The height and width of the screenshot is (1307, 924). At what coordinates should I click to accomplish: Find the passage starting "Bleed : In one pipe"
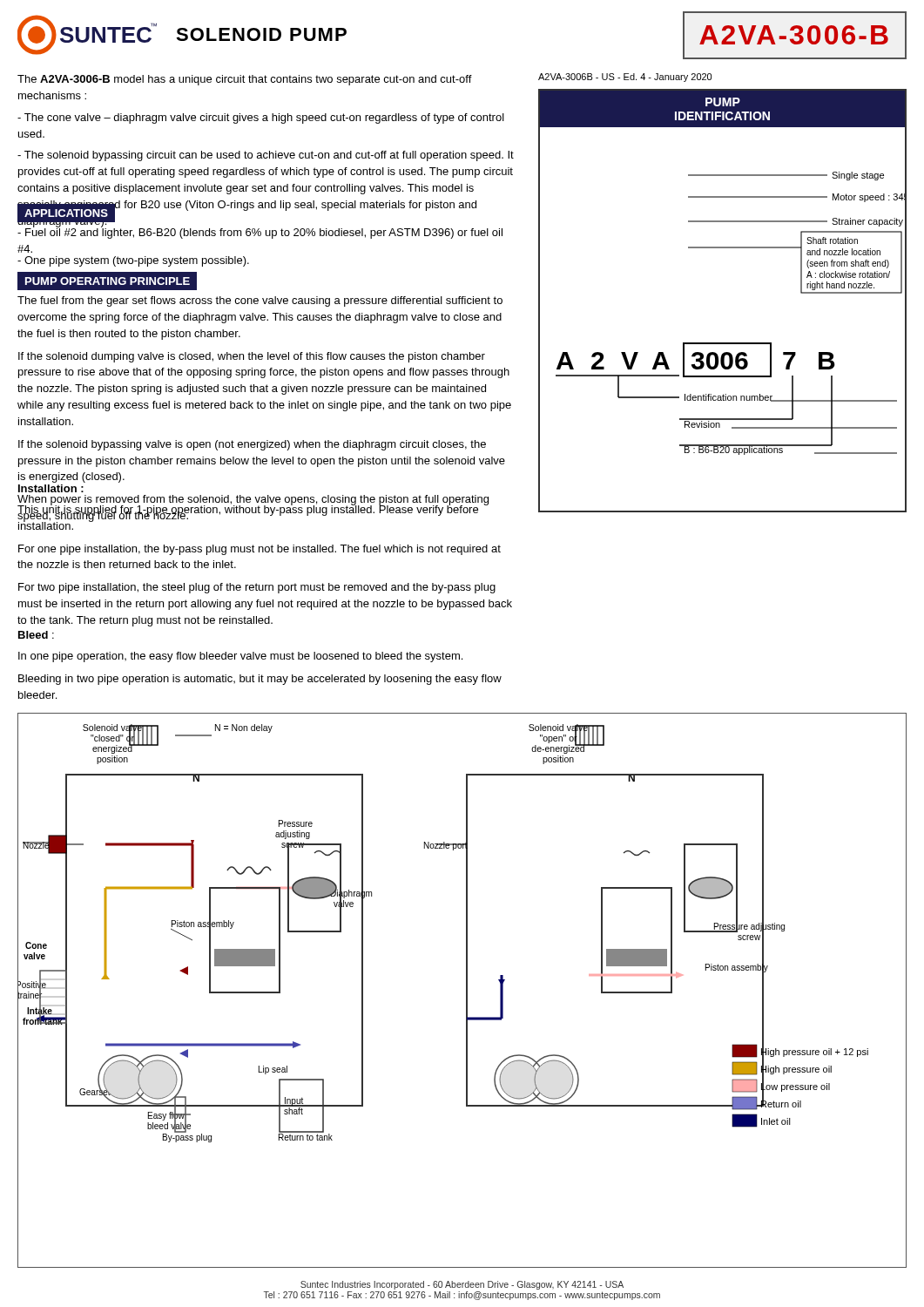click(267, 665)
